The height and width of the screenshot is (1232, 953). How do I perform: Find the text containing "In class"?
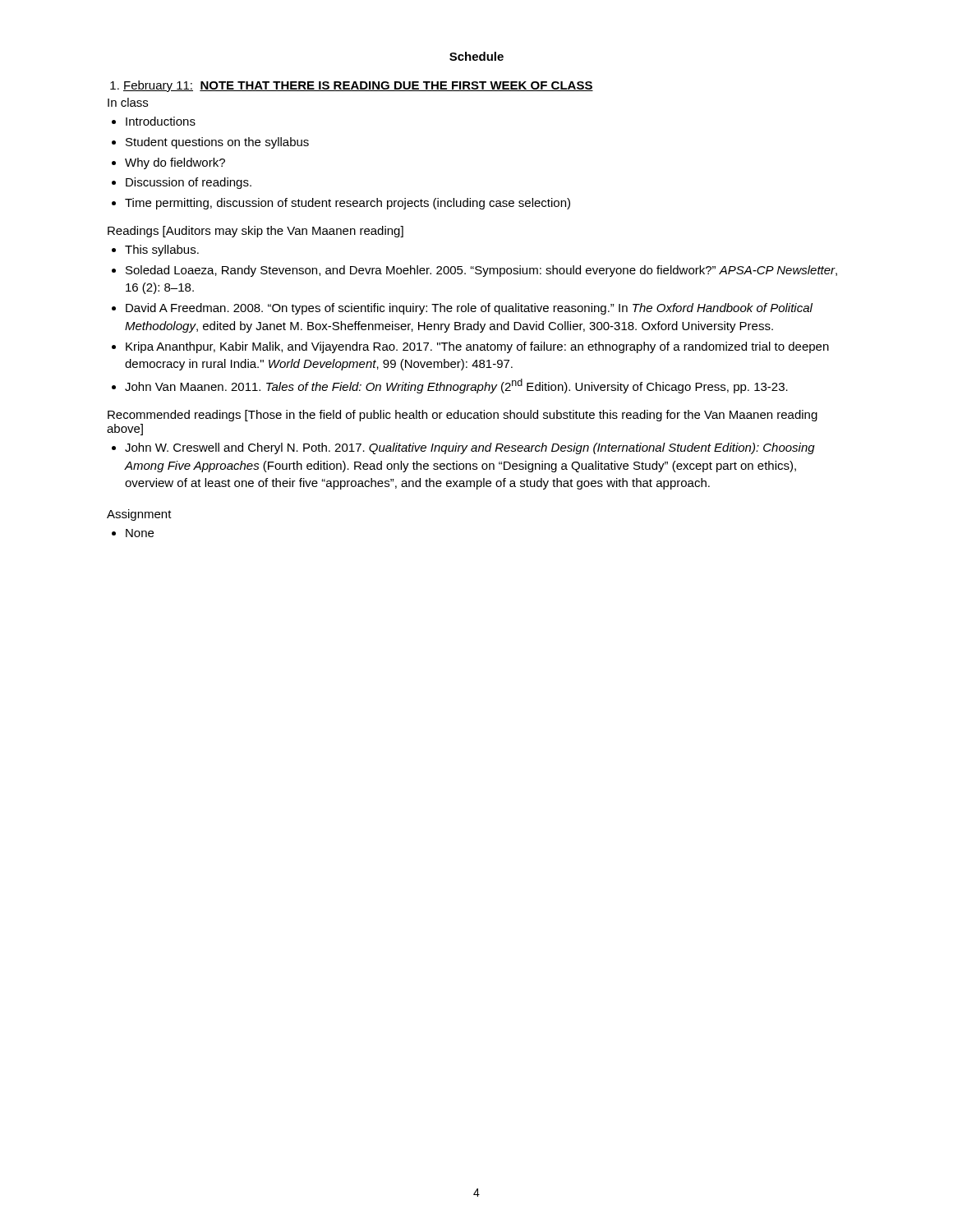coord(128,102)
